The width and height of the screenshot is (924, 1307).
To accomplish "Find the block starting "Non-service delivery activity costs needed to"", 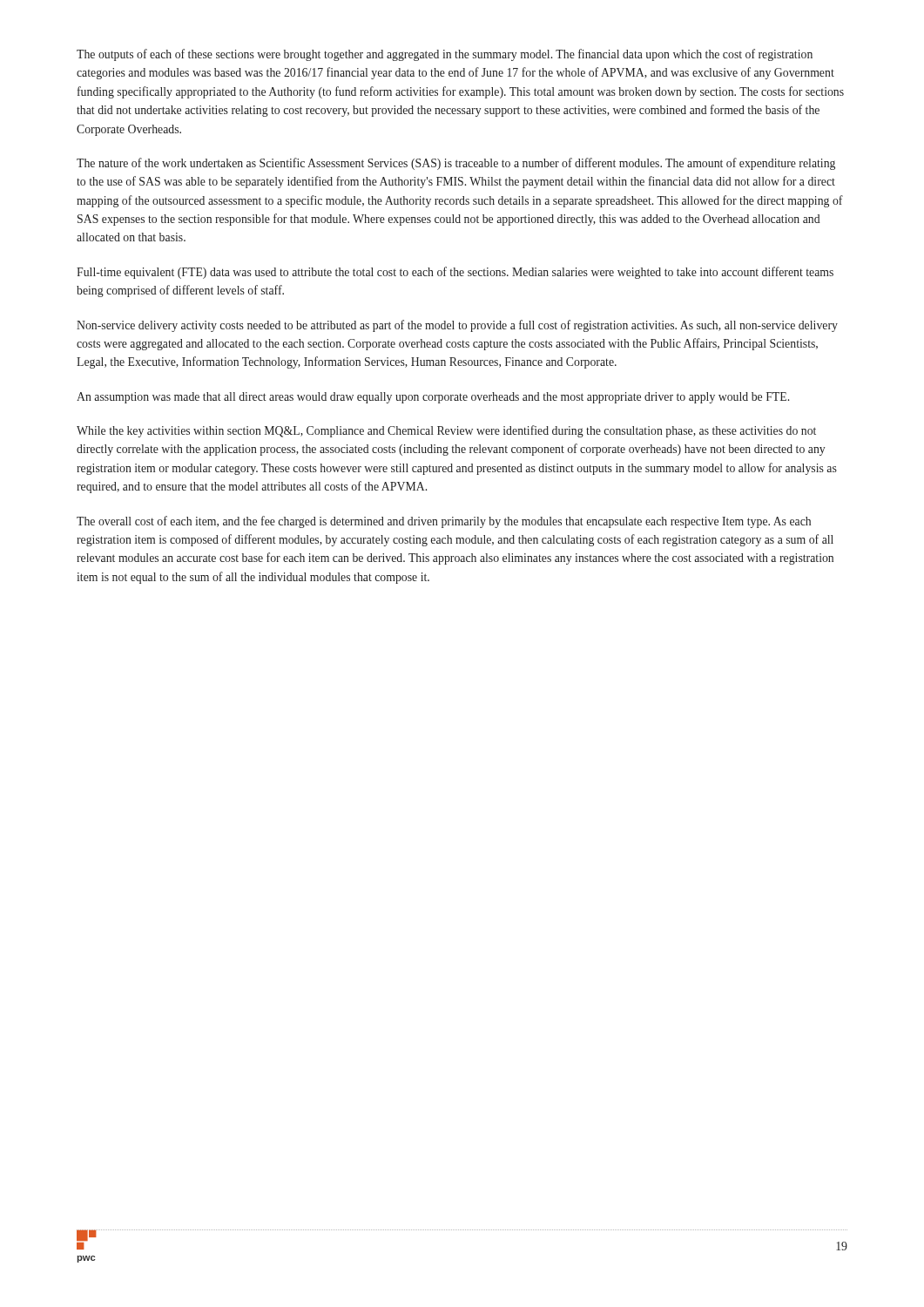I will (x=457, y=344).
